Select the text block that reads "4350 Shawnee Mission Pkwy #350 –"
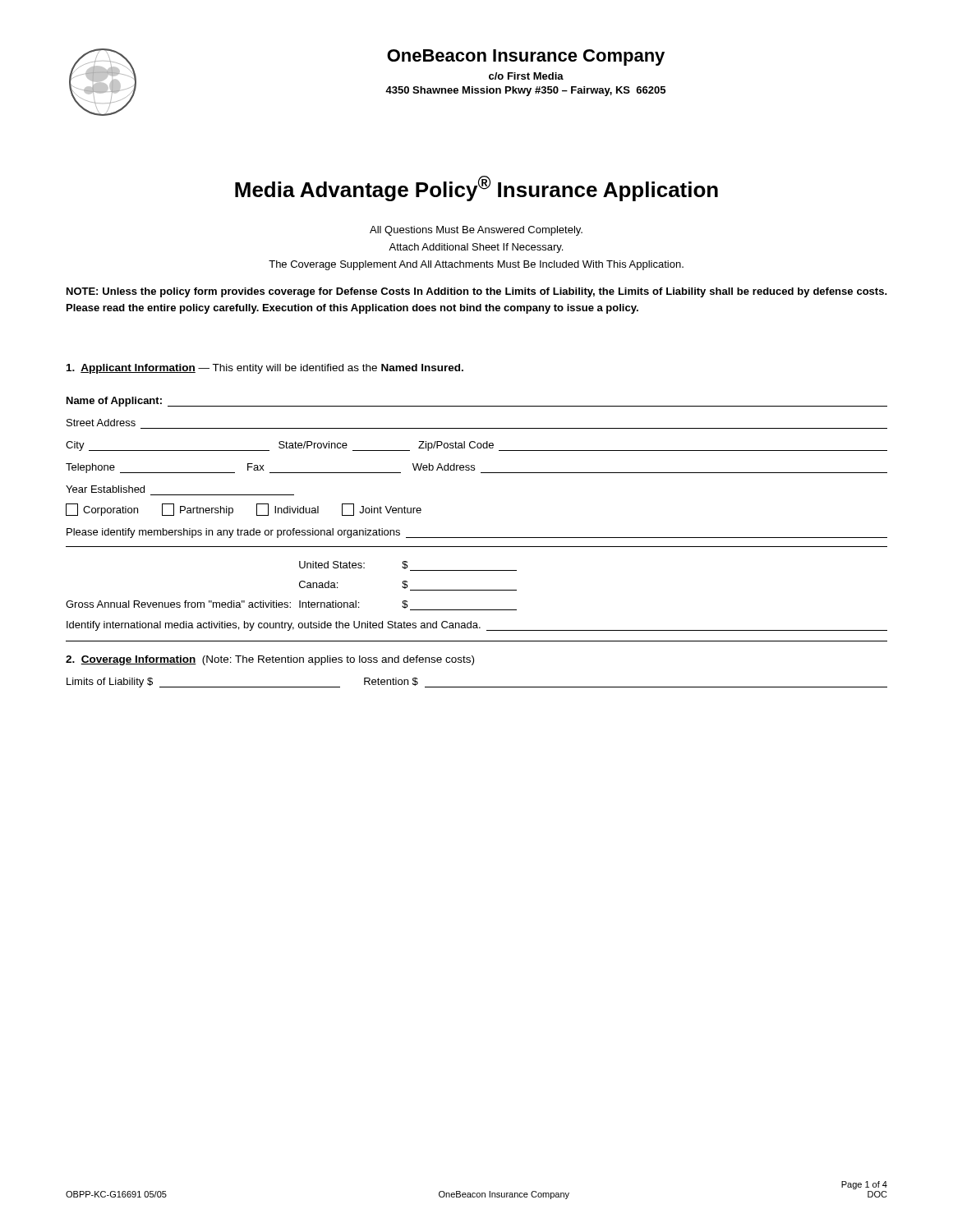 click(526, 90)
